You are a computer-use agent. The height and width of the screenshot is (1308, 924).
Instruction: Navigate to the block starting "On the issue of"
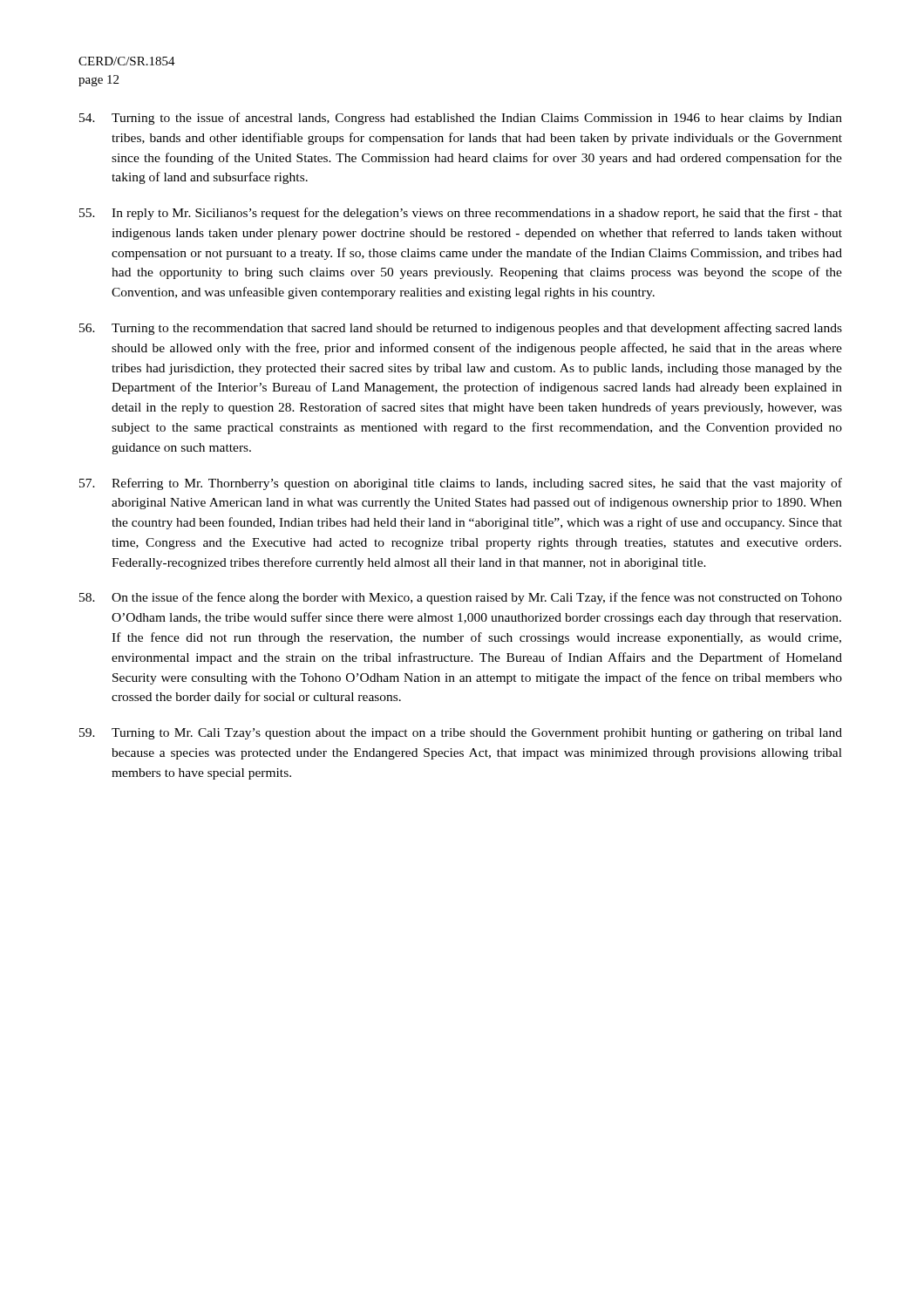point(460,648)
